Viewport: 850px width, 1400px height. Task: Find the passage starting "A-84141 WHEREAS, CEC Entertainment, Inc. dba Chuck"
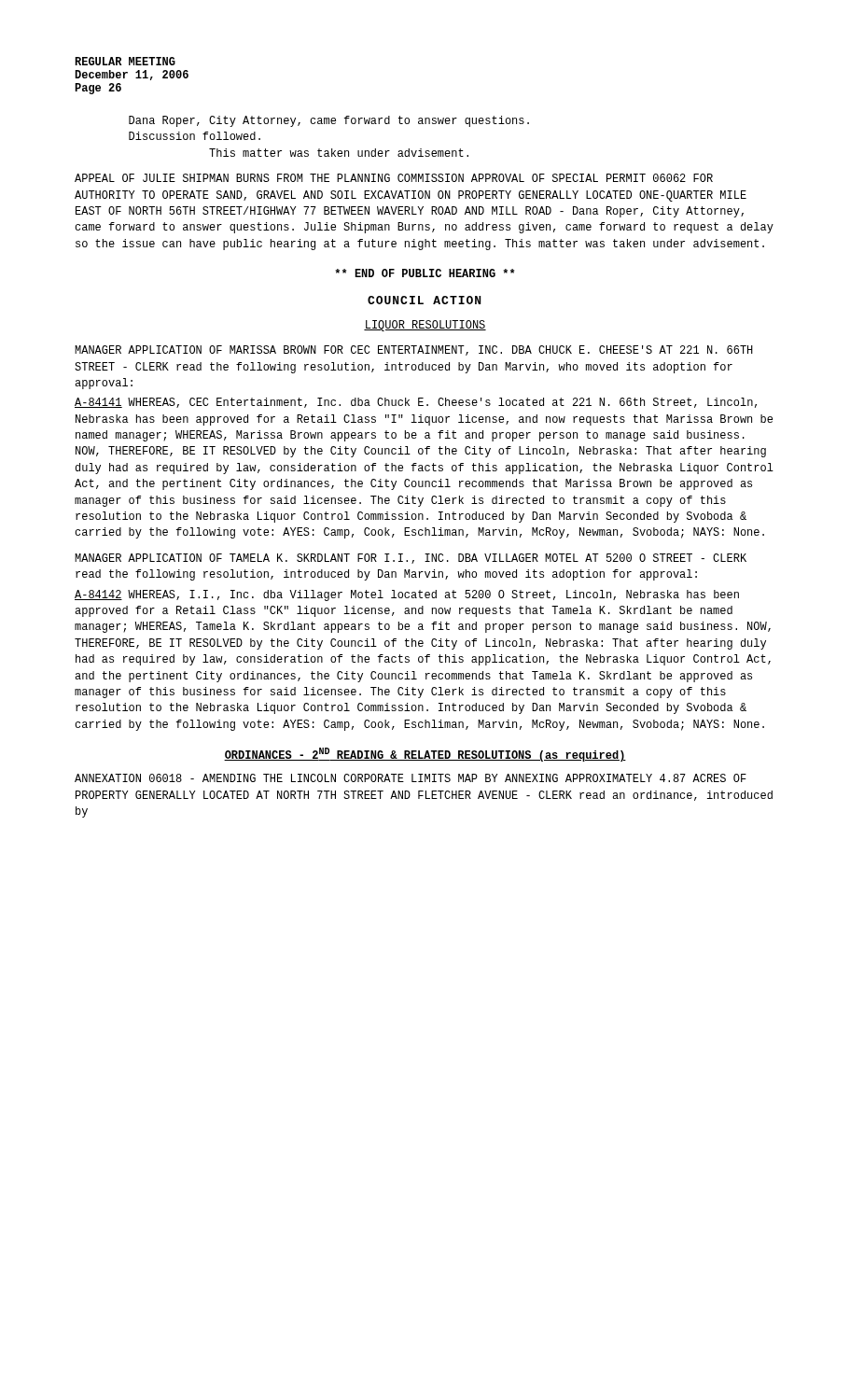(x=424, y=468)
